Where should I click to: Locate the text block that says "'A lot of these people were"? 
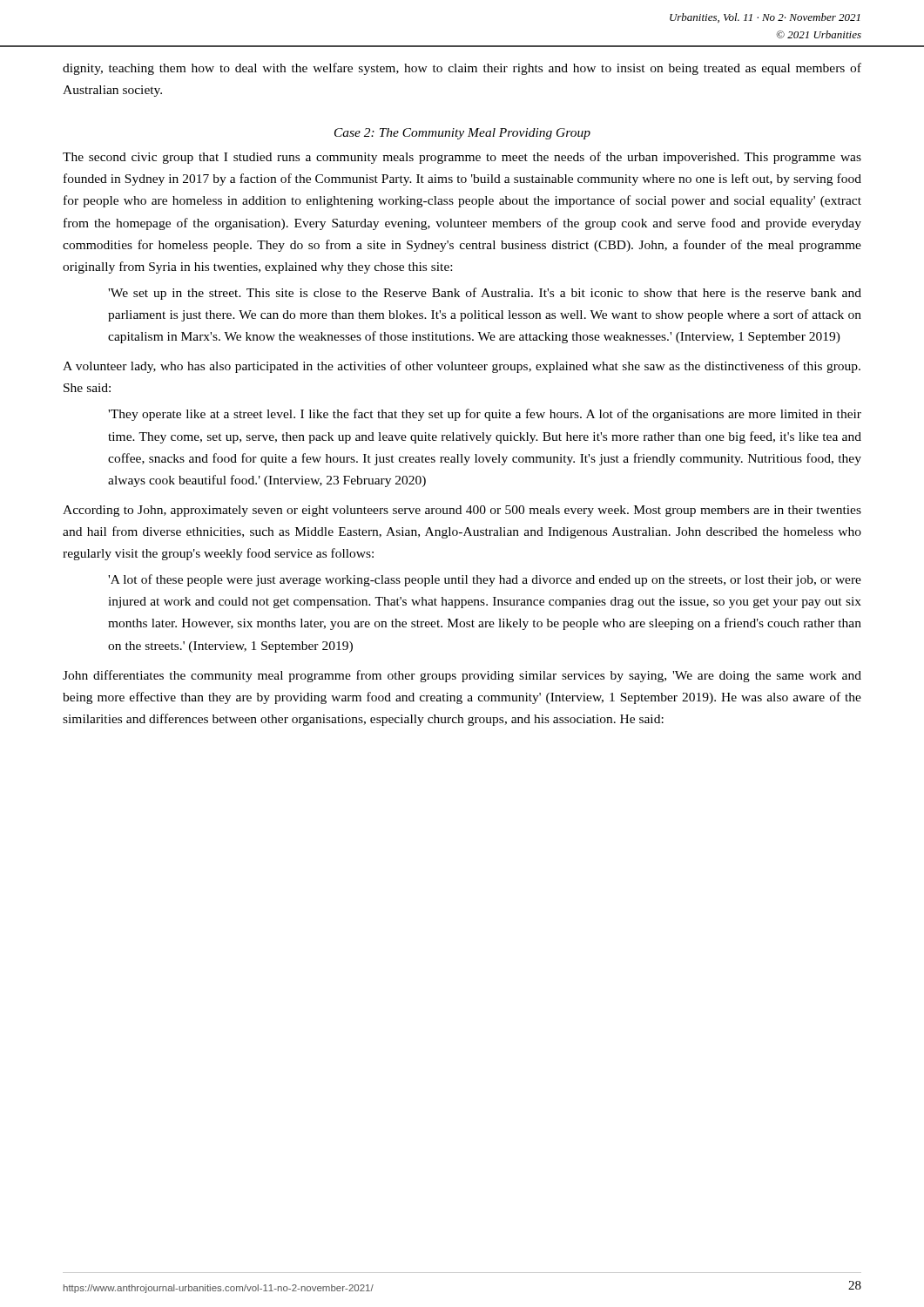point(485,612)
